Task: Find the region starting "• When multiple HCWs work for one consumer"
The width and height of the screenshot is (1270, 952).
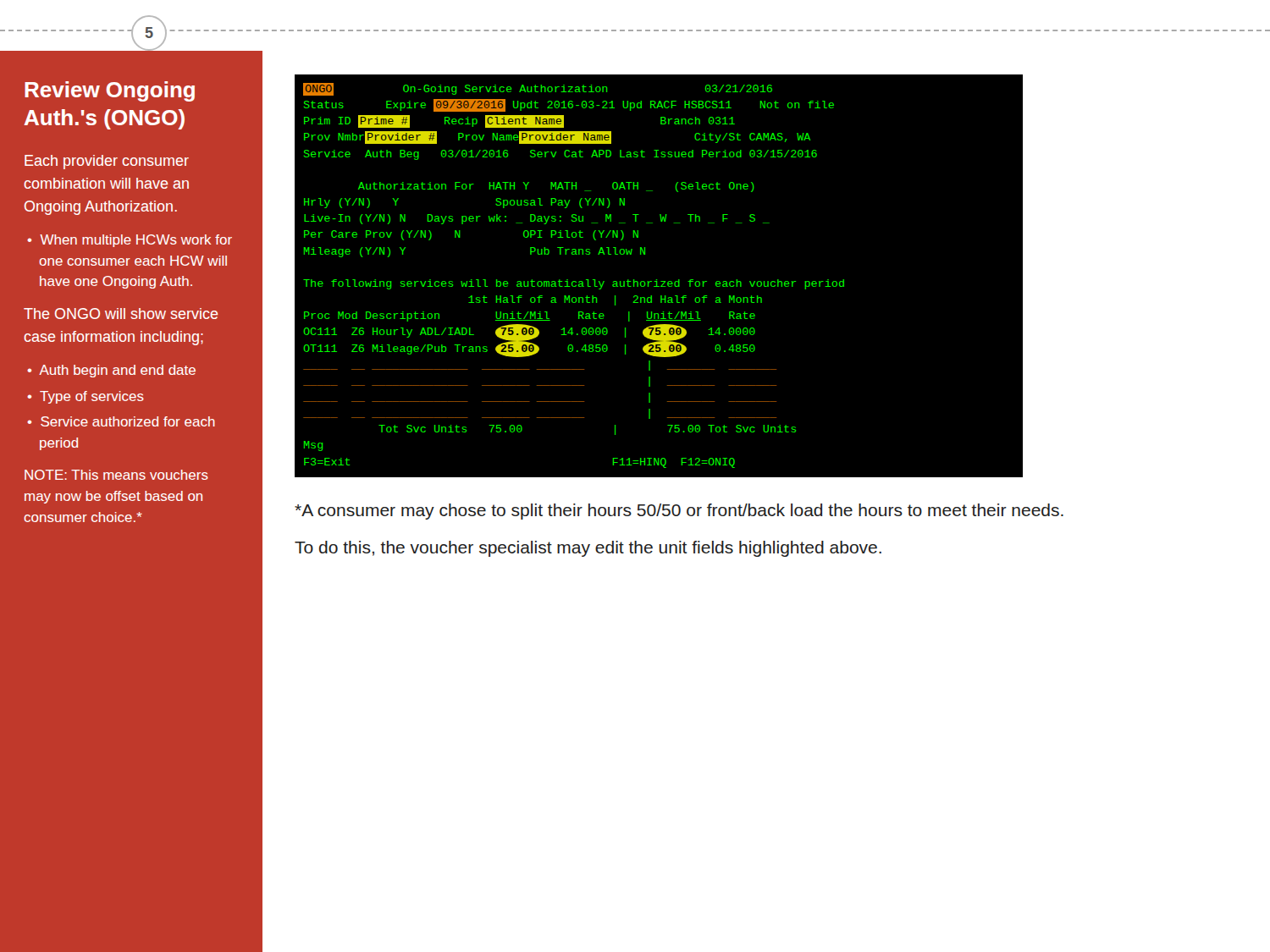Action: pyautogui.click(x=130, y=261)
